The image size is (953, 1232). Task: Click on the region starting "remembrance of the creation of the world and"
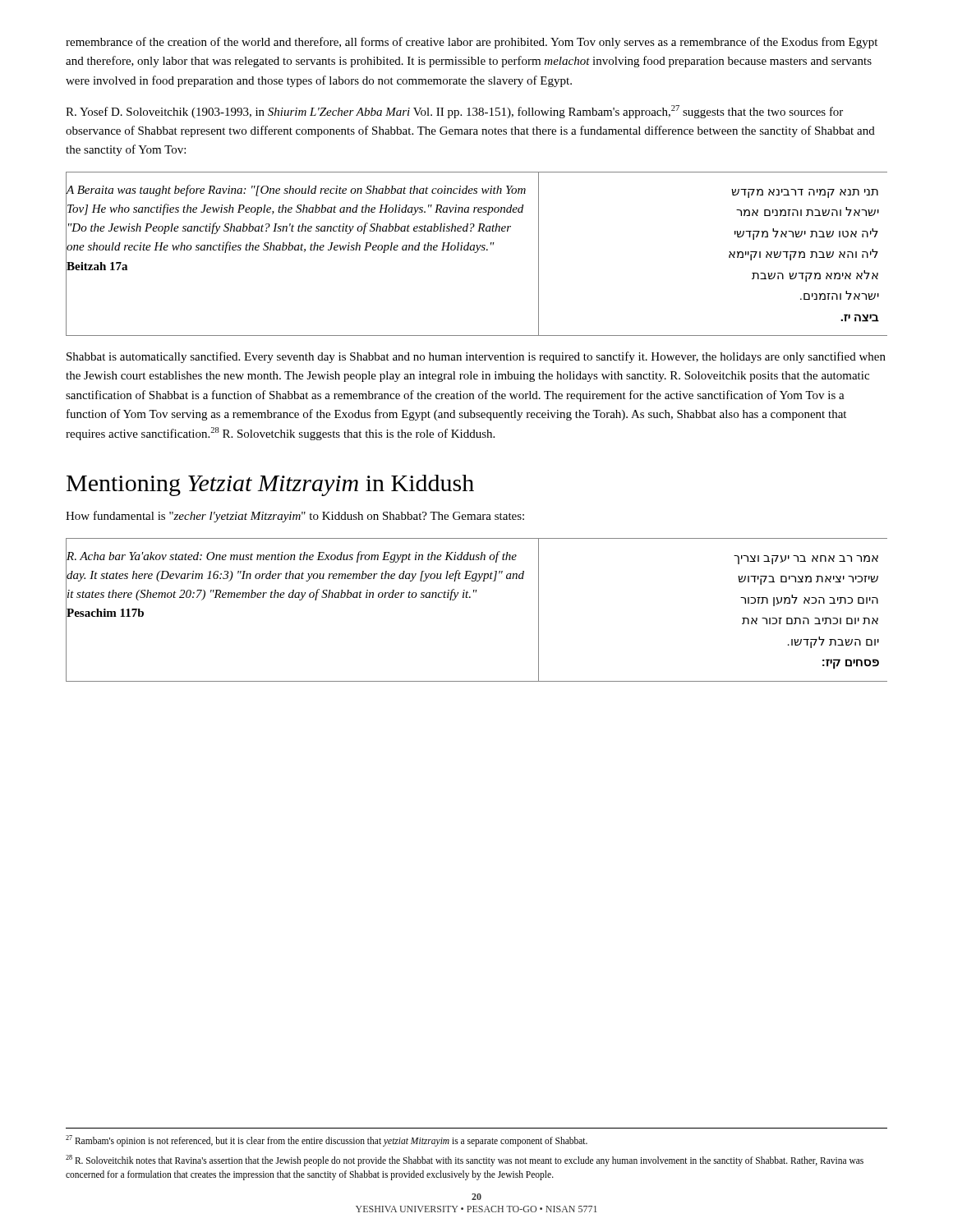[x=472, y=61]
